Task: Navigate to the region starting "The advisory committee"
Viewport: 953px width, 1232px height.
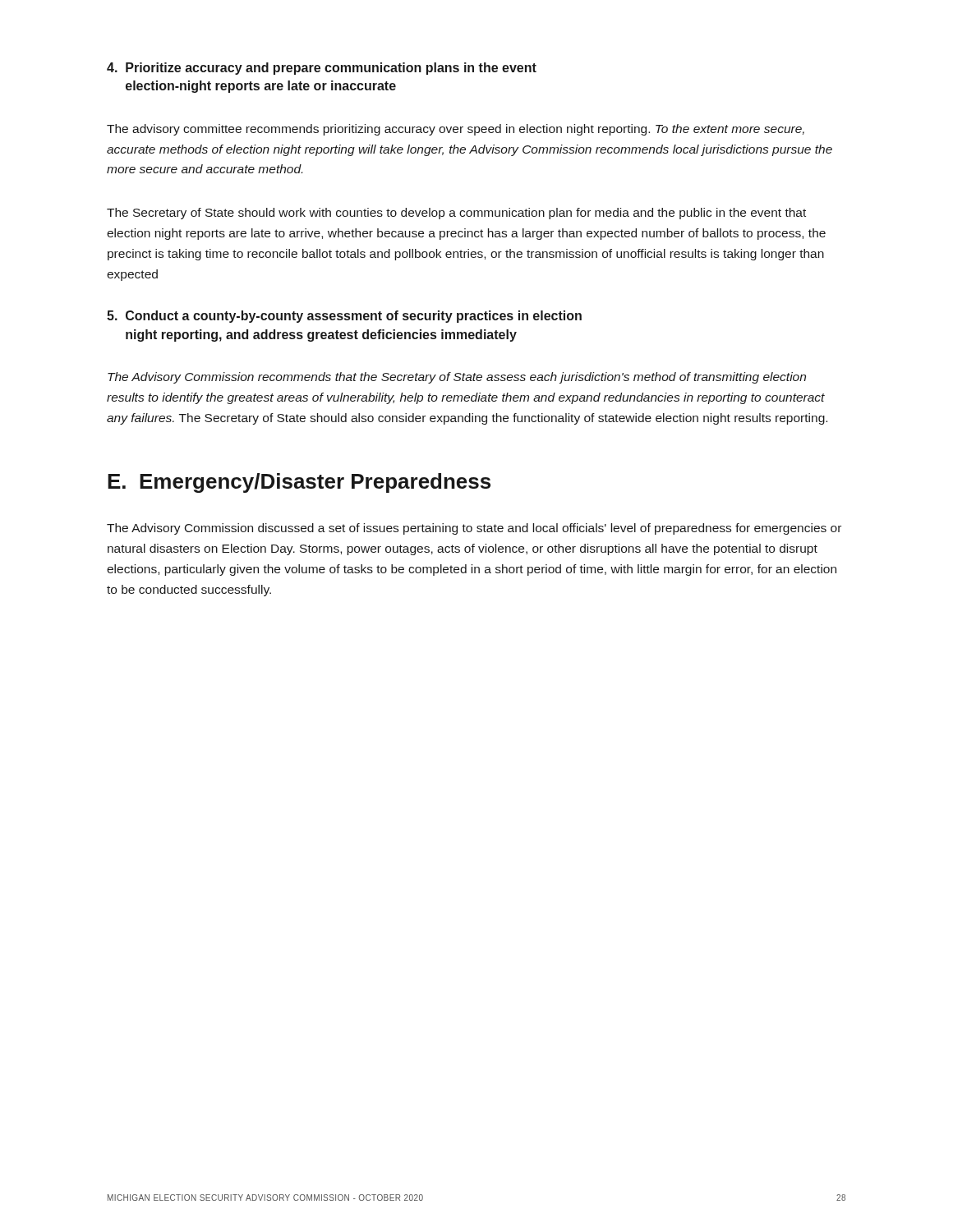Action: click(470, 149)
